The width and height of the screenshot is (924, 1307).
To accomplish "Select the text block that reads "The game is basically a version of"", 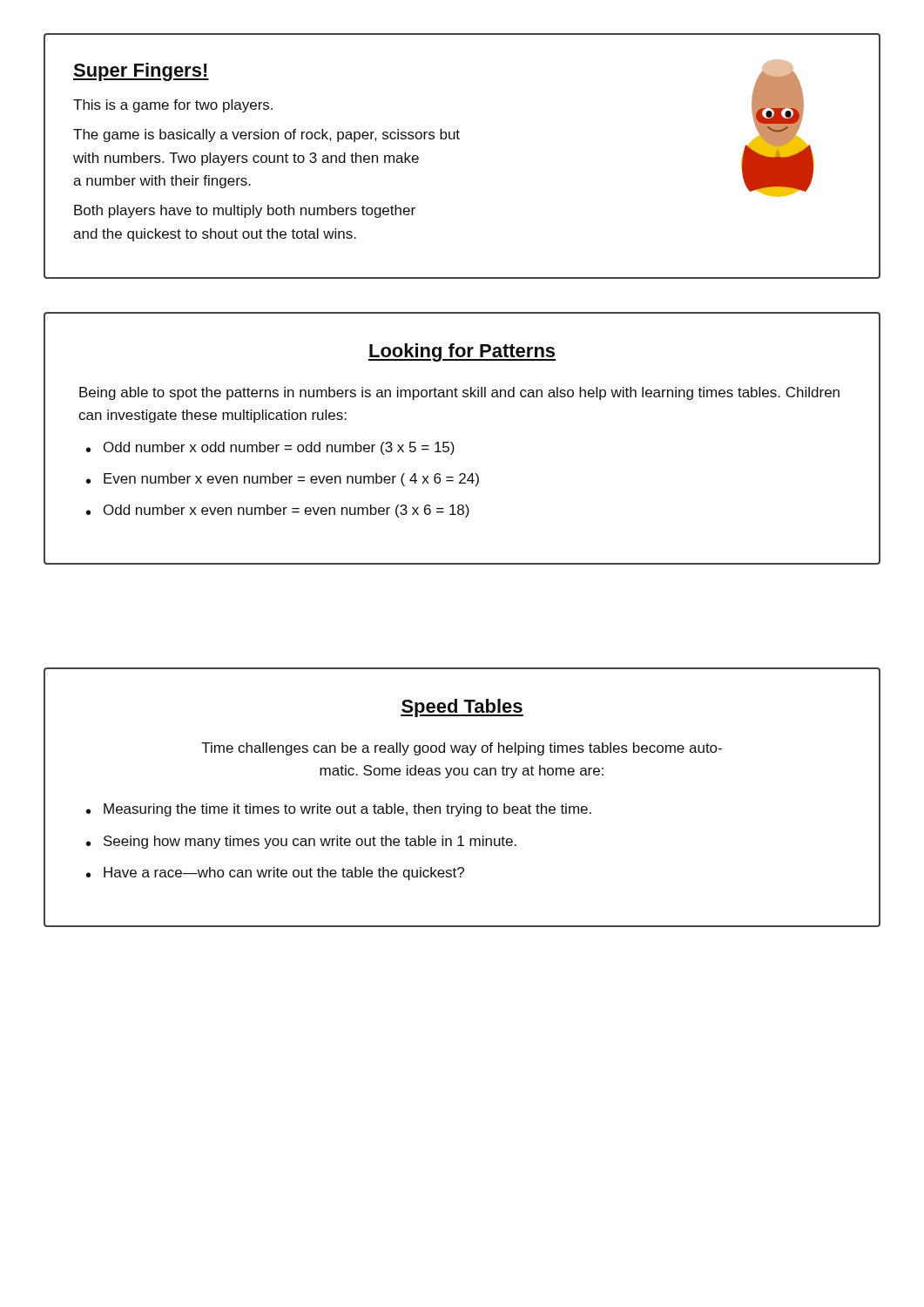I will point(267,158).
